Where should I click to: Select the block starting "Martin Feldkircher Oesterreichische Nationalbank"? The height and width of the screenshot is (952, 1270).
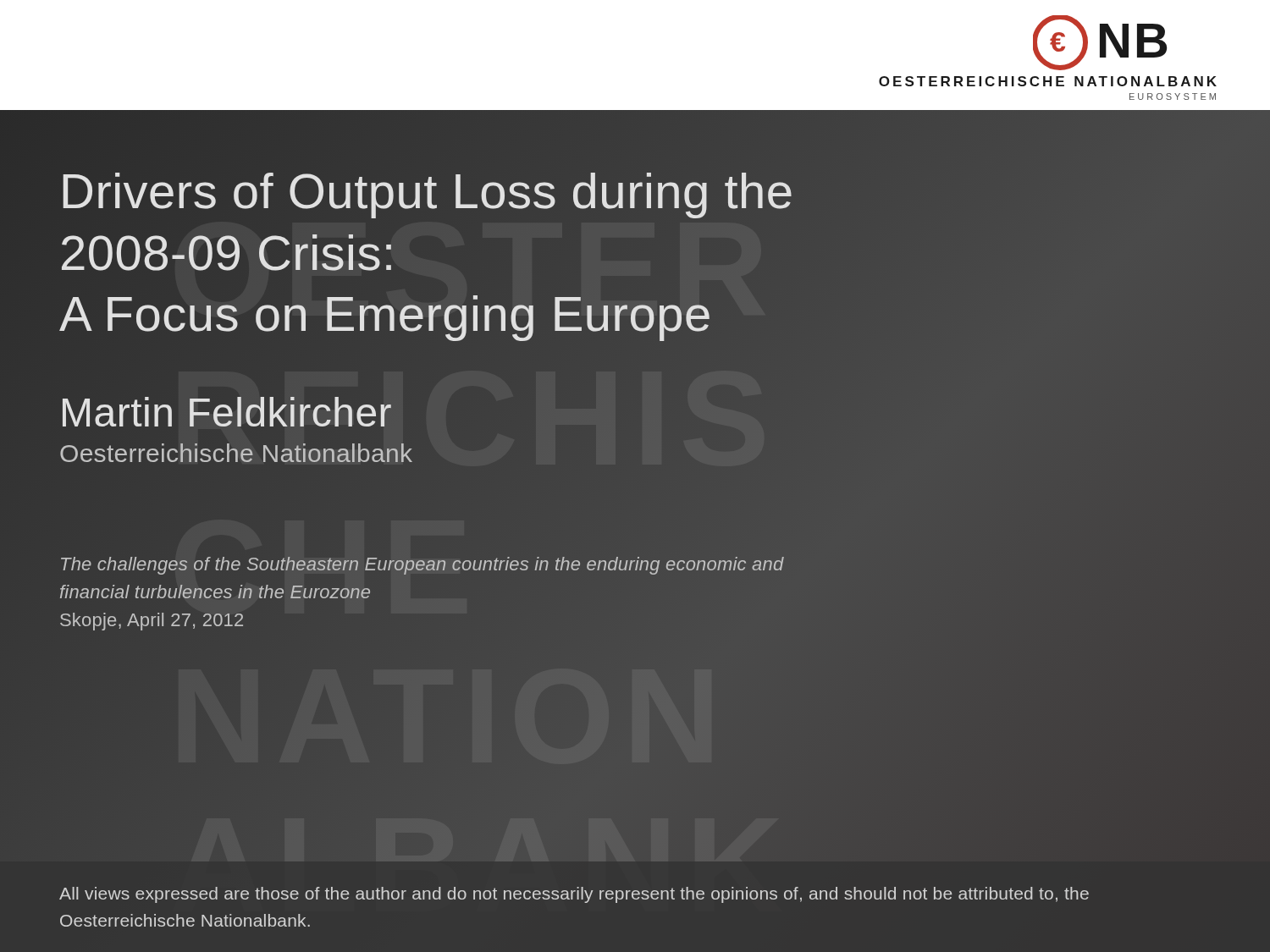[x=236, y=429]
